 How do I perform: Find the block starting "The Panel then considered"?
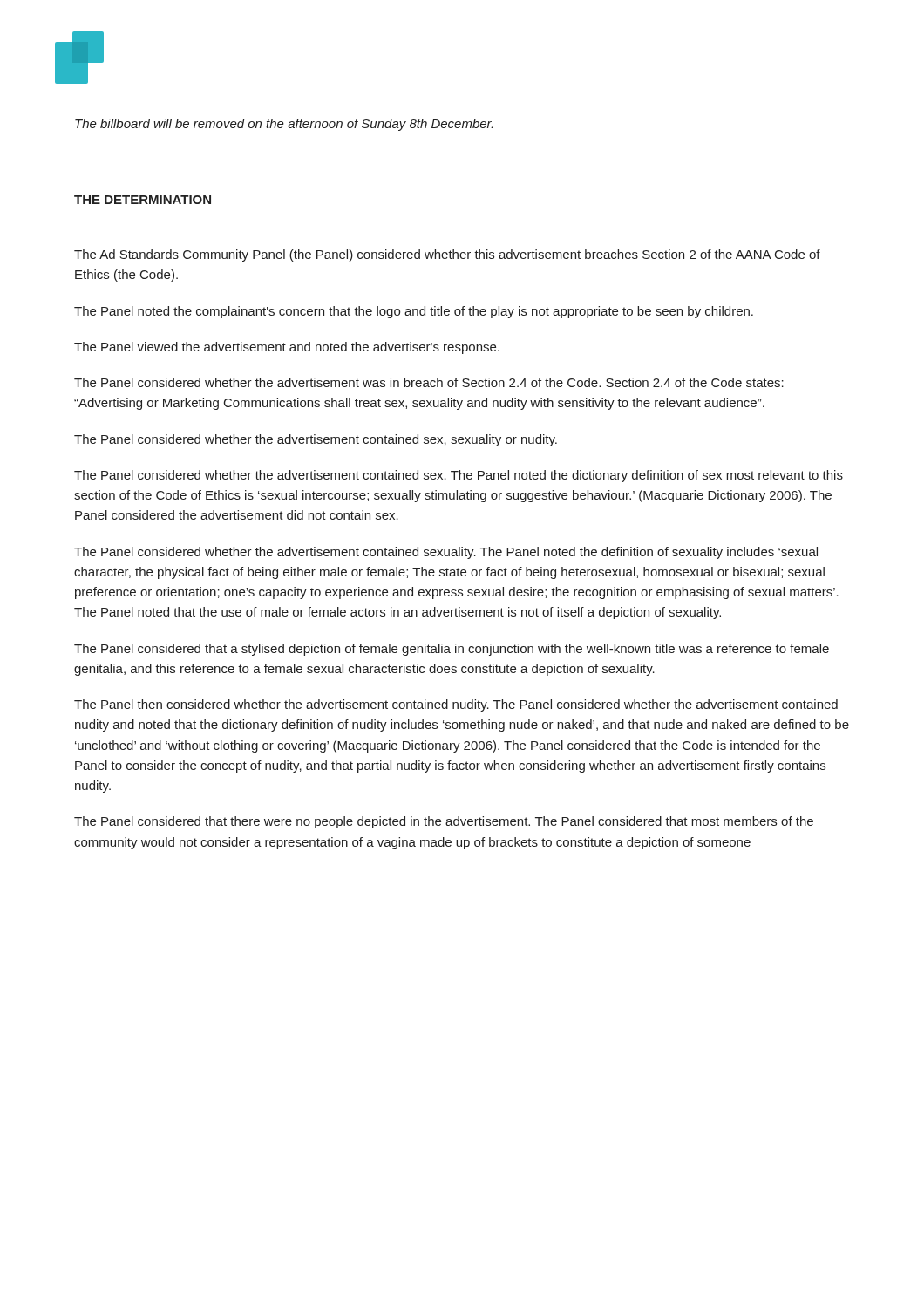(x=462, y=745)
